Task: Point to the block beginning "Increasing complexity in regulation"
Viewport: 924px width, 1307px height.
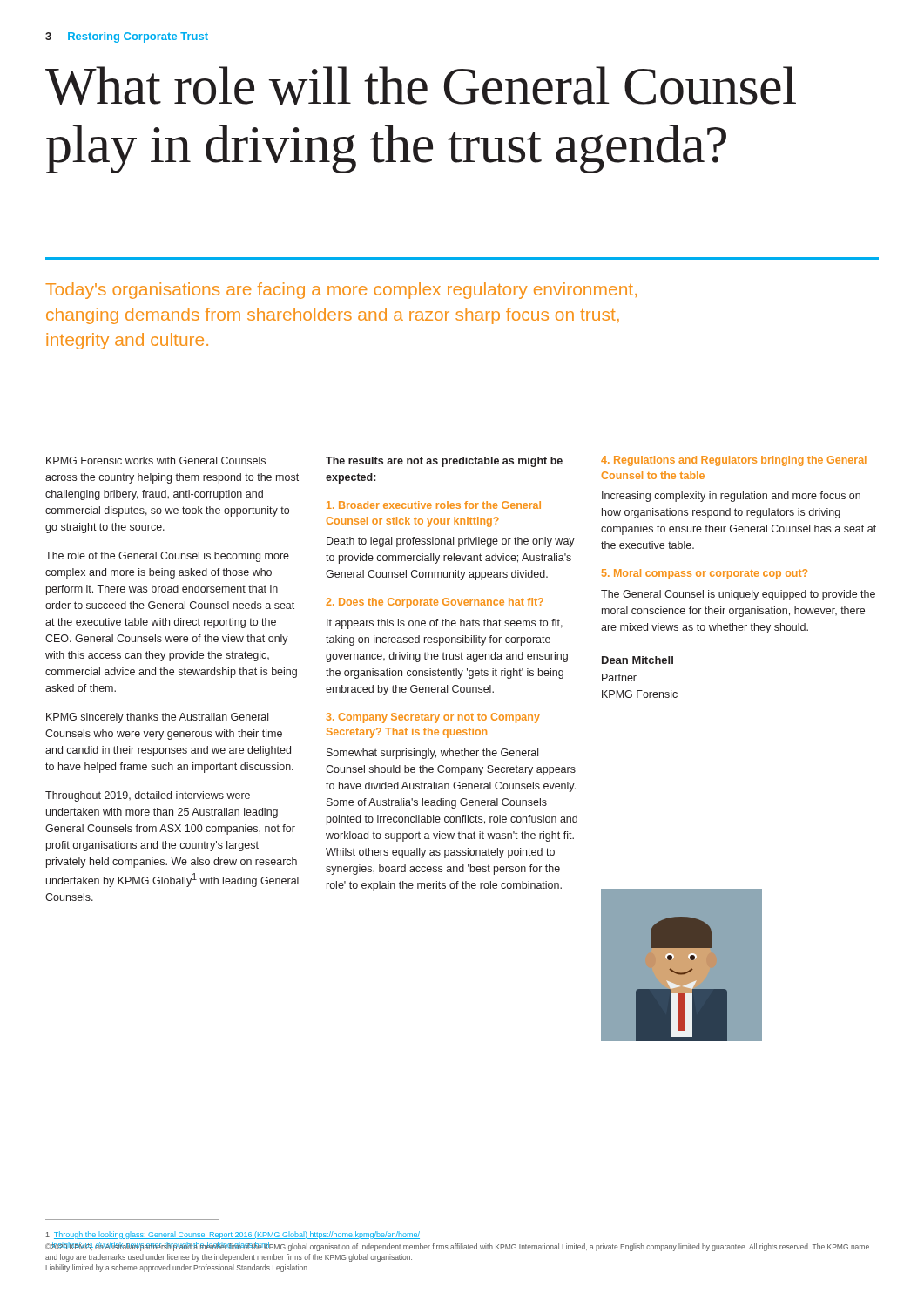Action: pos(739,521)
